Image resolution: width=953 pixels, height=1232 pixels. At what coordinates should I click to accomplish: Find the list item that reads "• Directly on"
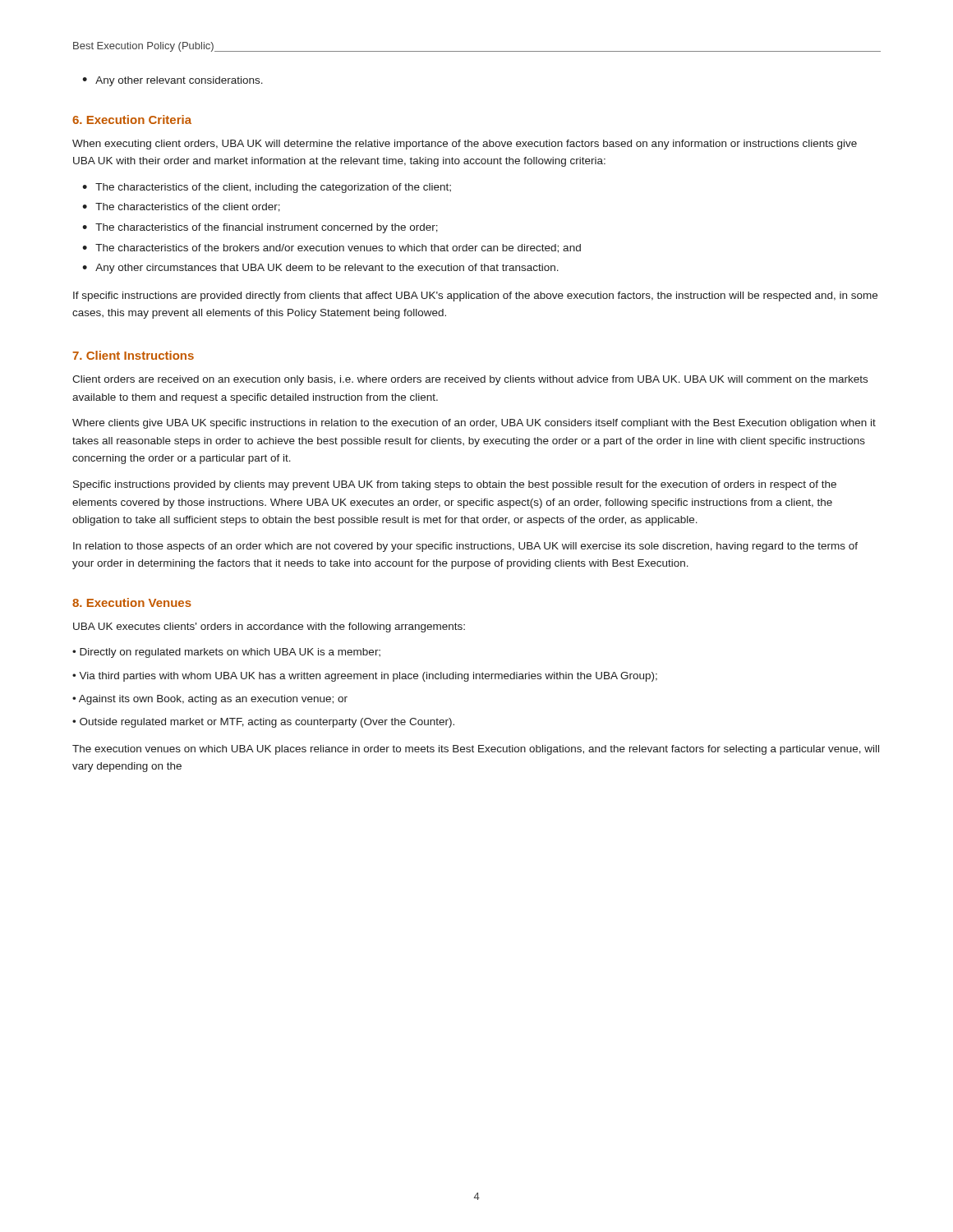pos(227,652)
